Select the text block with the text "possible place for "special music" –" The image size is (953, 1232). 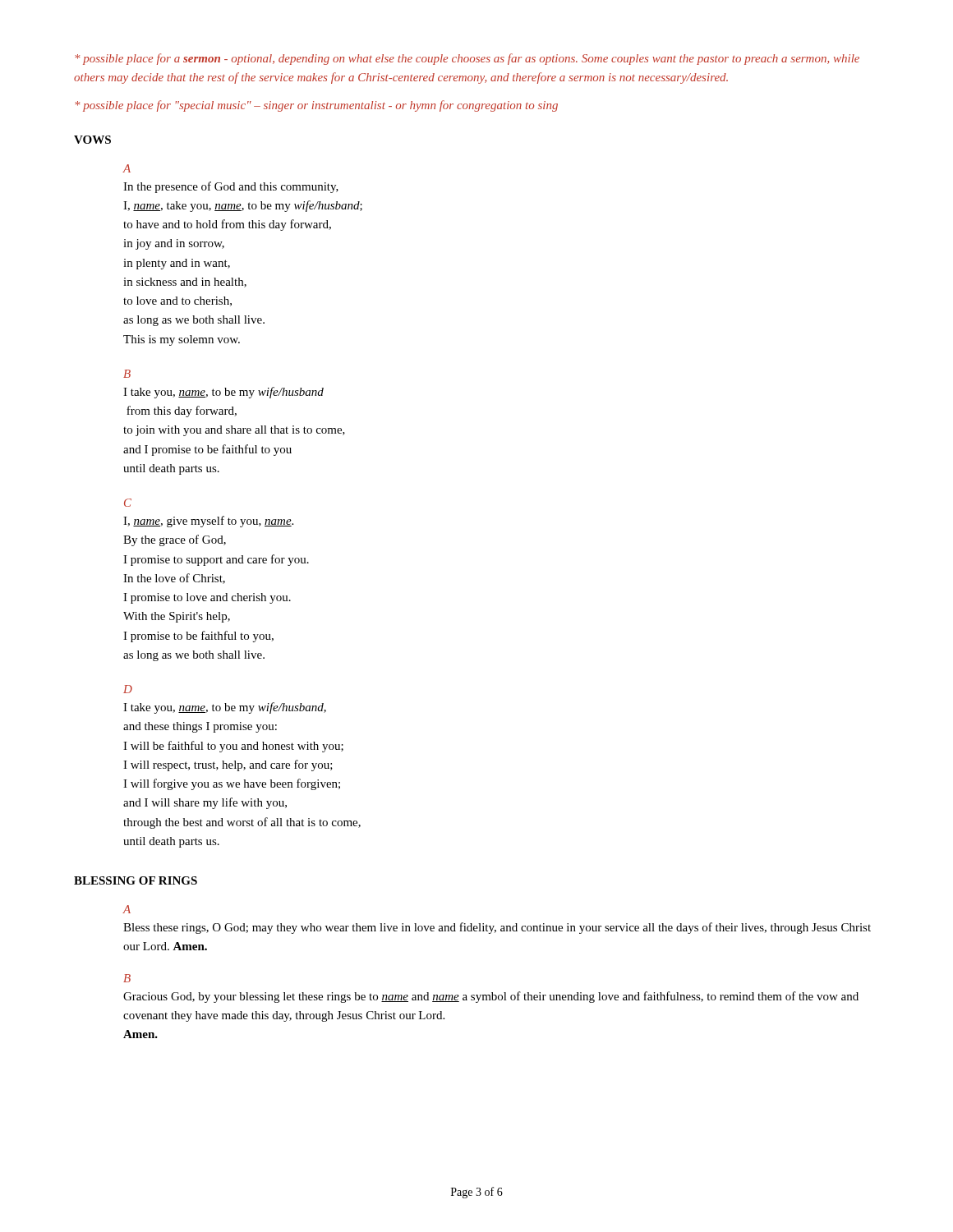(316, 105)
